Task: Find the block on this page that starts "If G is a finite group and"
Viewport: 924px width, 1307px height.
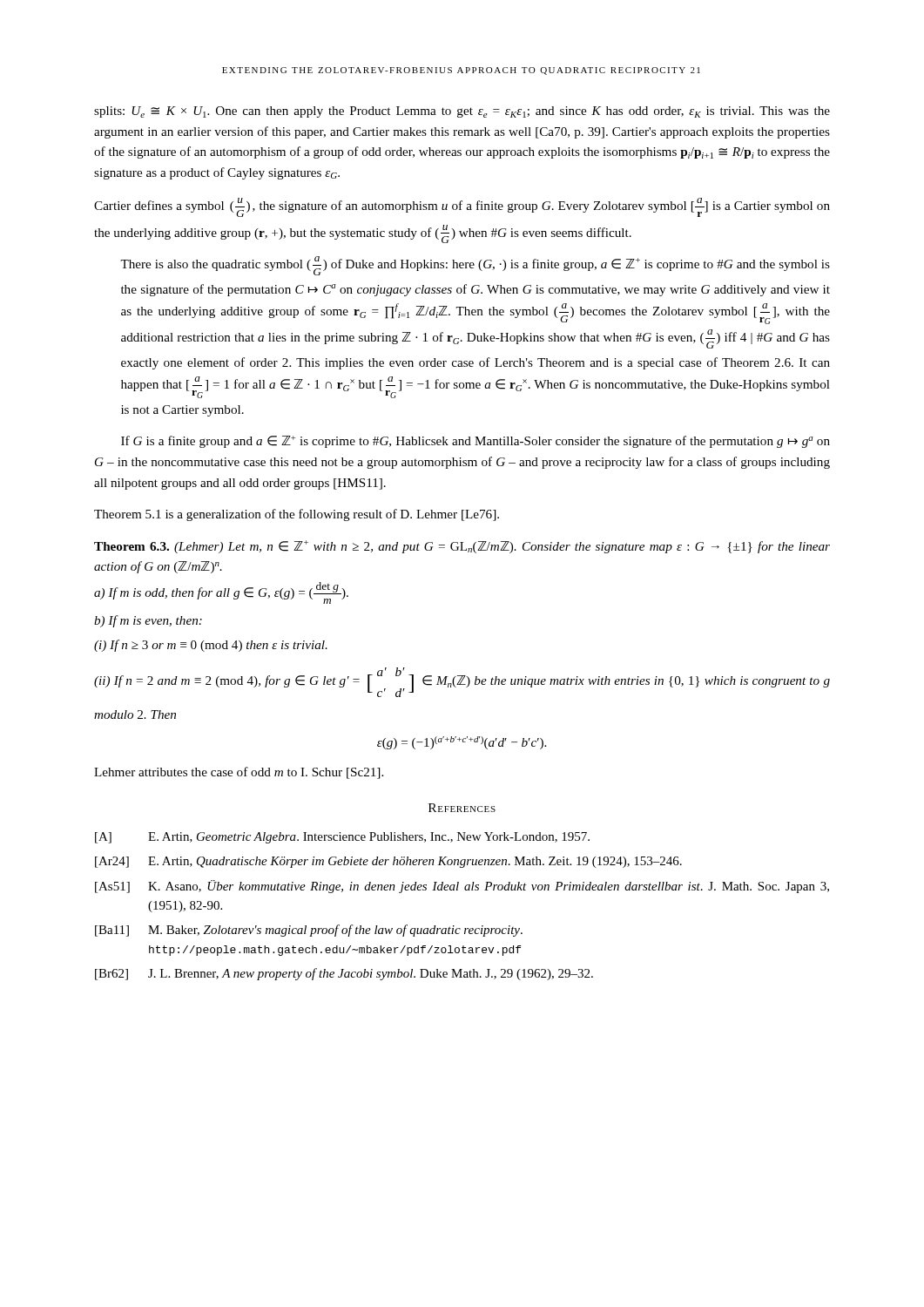Action: coord(462,462)
